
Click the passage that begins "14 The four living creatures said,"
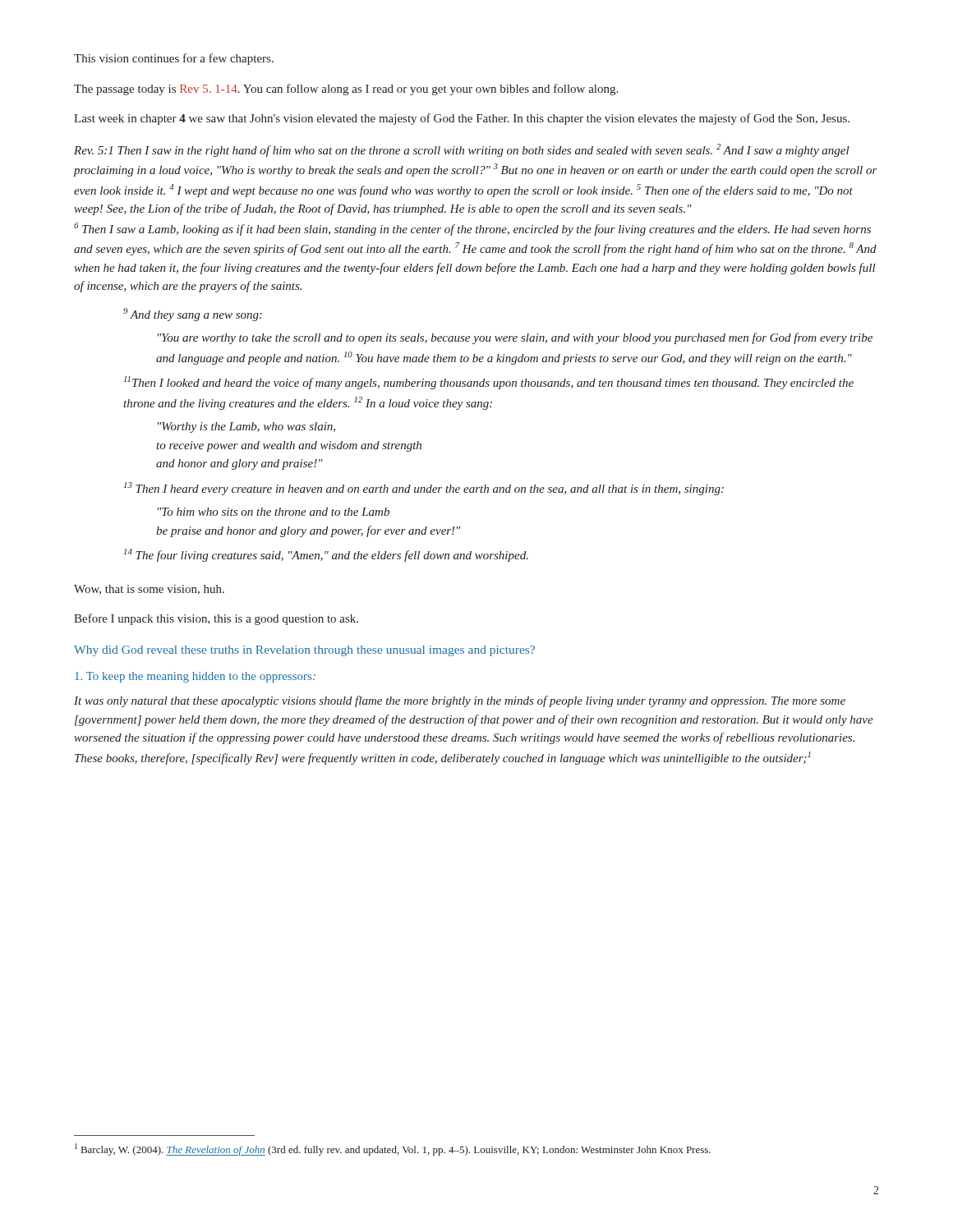tap(326, 554)
